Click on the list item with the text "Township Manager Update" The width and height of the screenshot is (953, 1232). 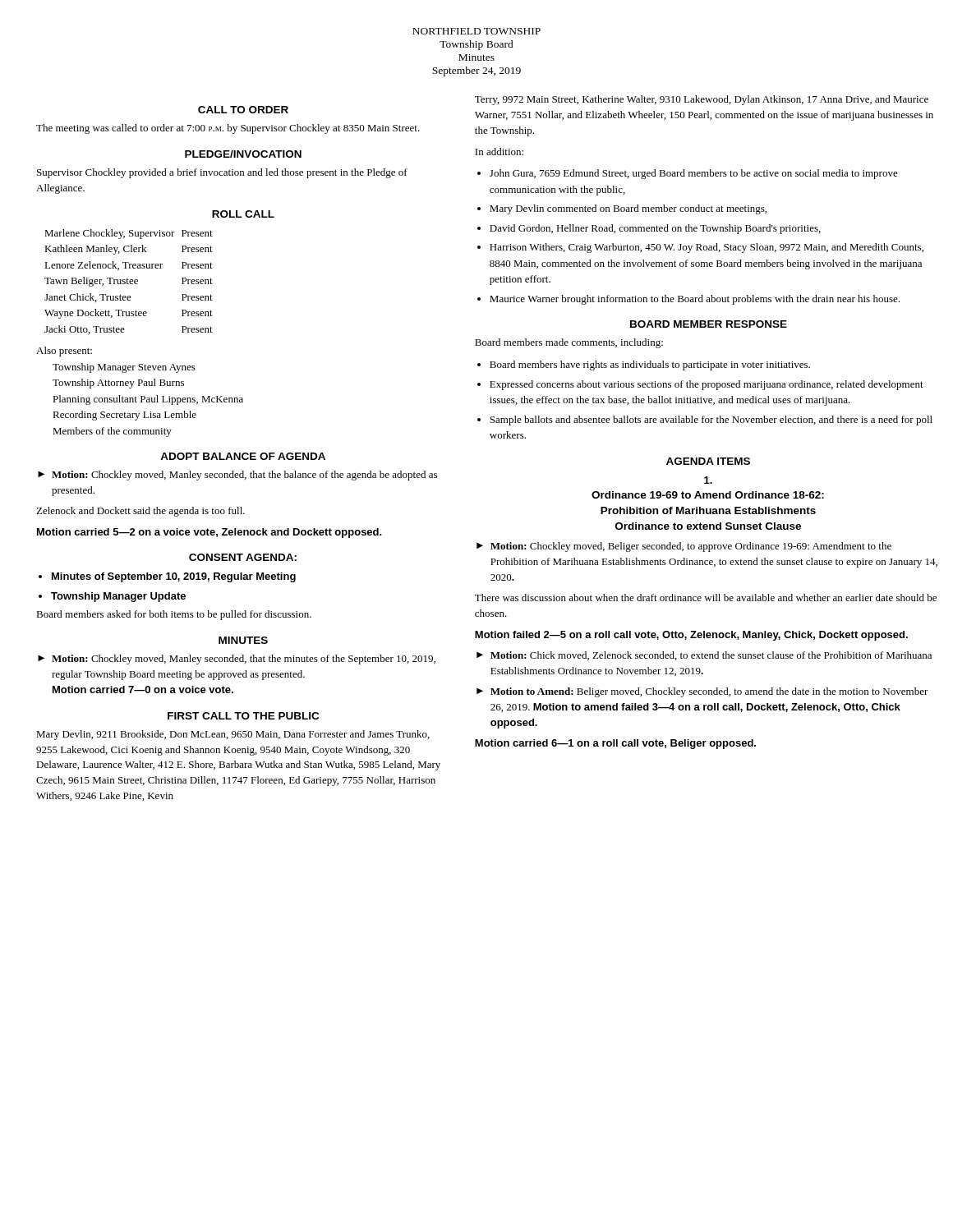coord(118,596)
